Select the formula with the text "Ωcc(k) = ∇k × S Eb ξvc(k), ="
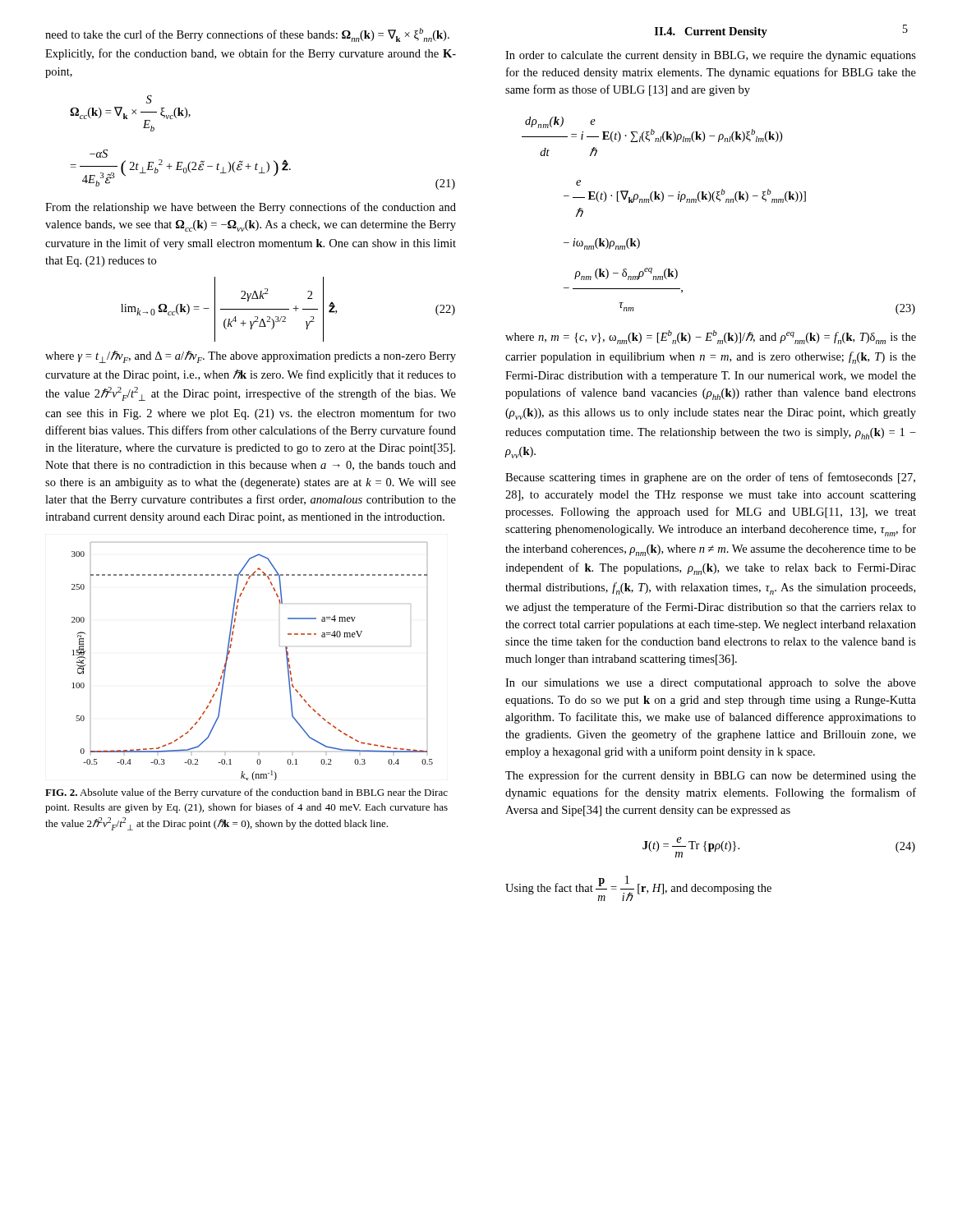 point(149,99)
